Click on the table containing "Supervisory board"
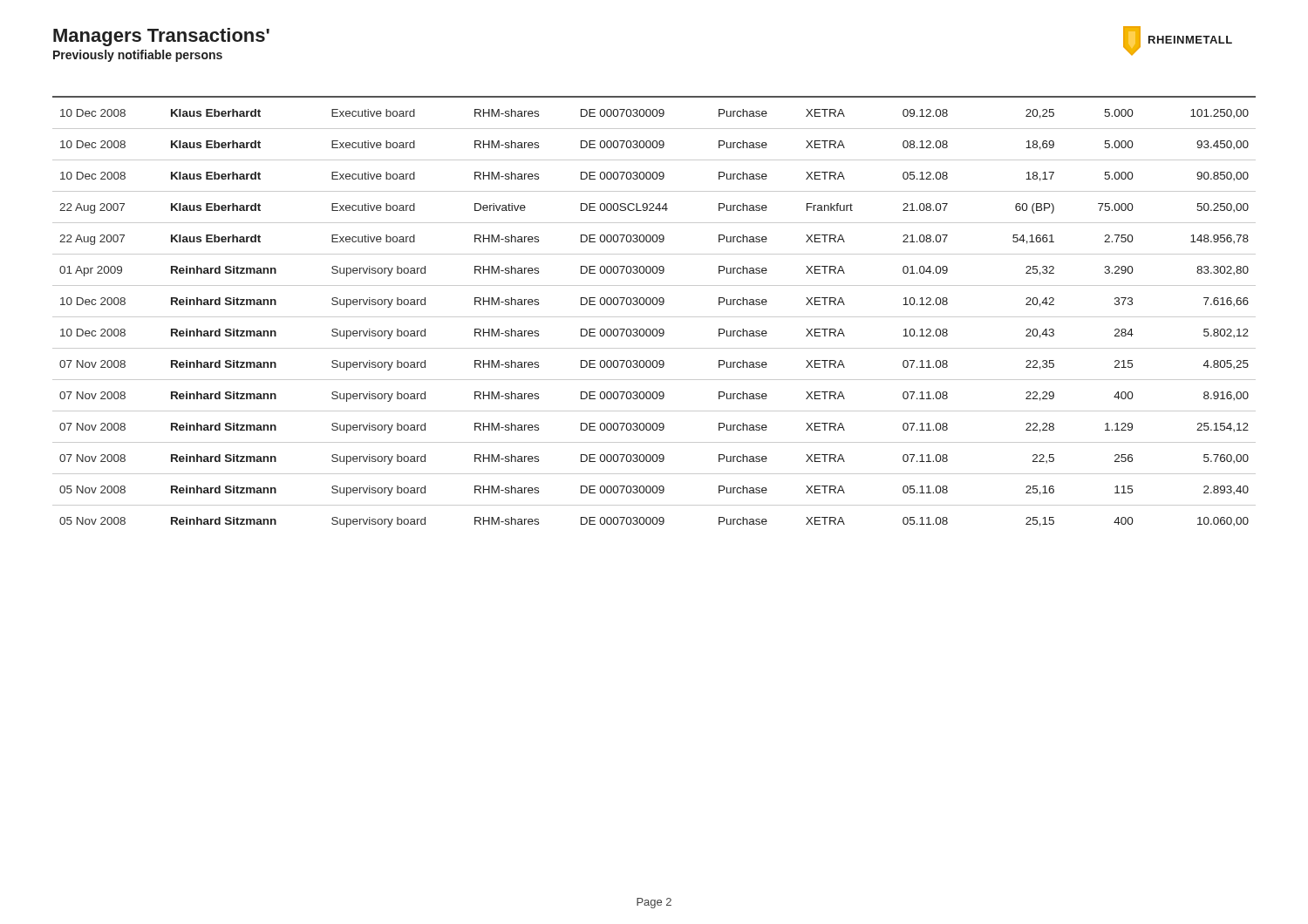The width and height of the screenshot is (1308, 924). click(x=654, y=316)
